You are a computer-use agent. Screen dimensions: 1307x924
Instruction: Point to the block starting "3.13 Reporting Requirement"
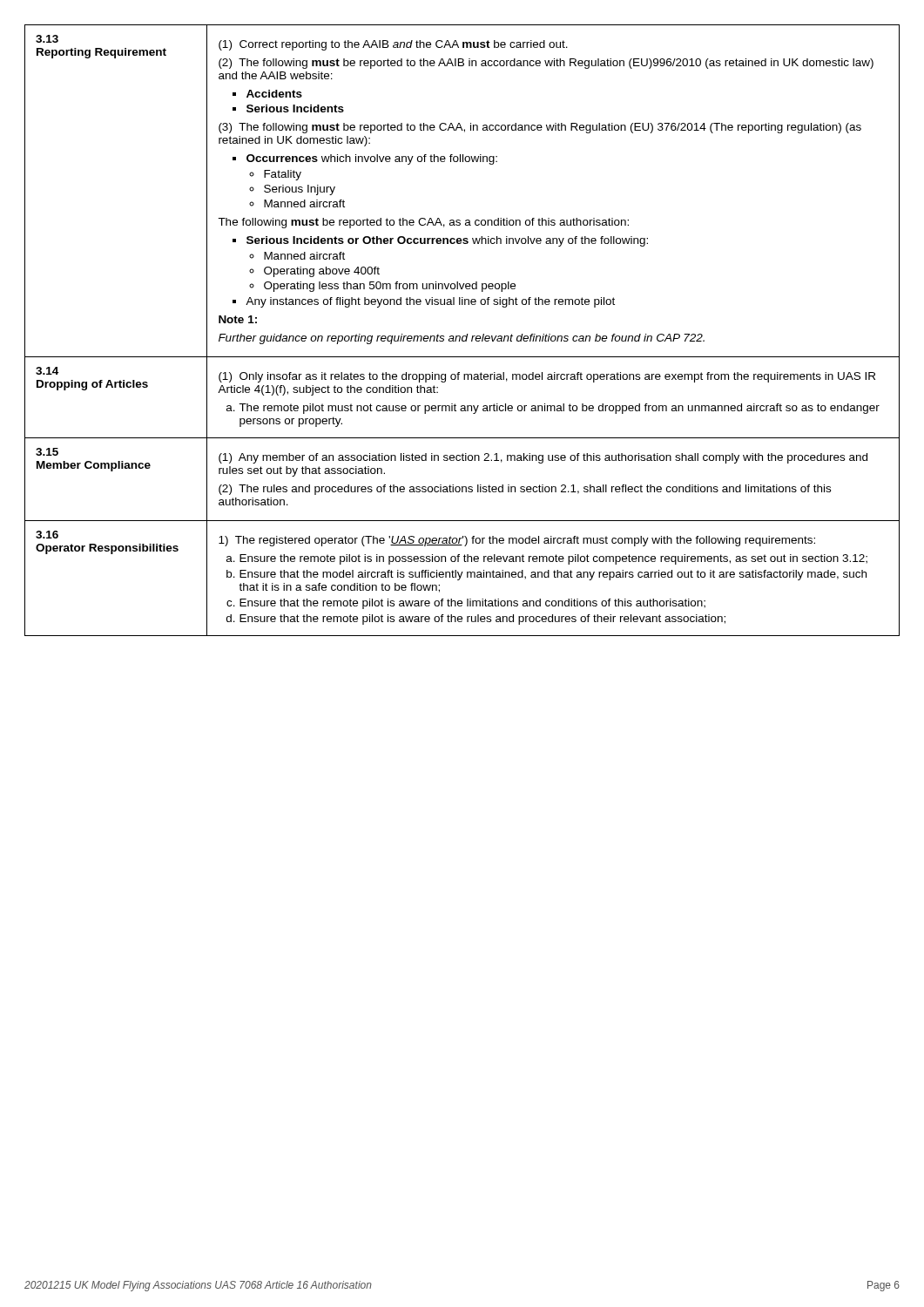[x=116, y=45]
